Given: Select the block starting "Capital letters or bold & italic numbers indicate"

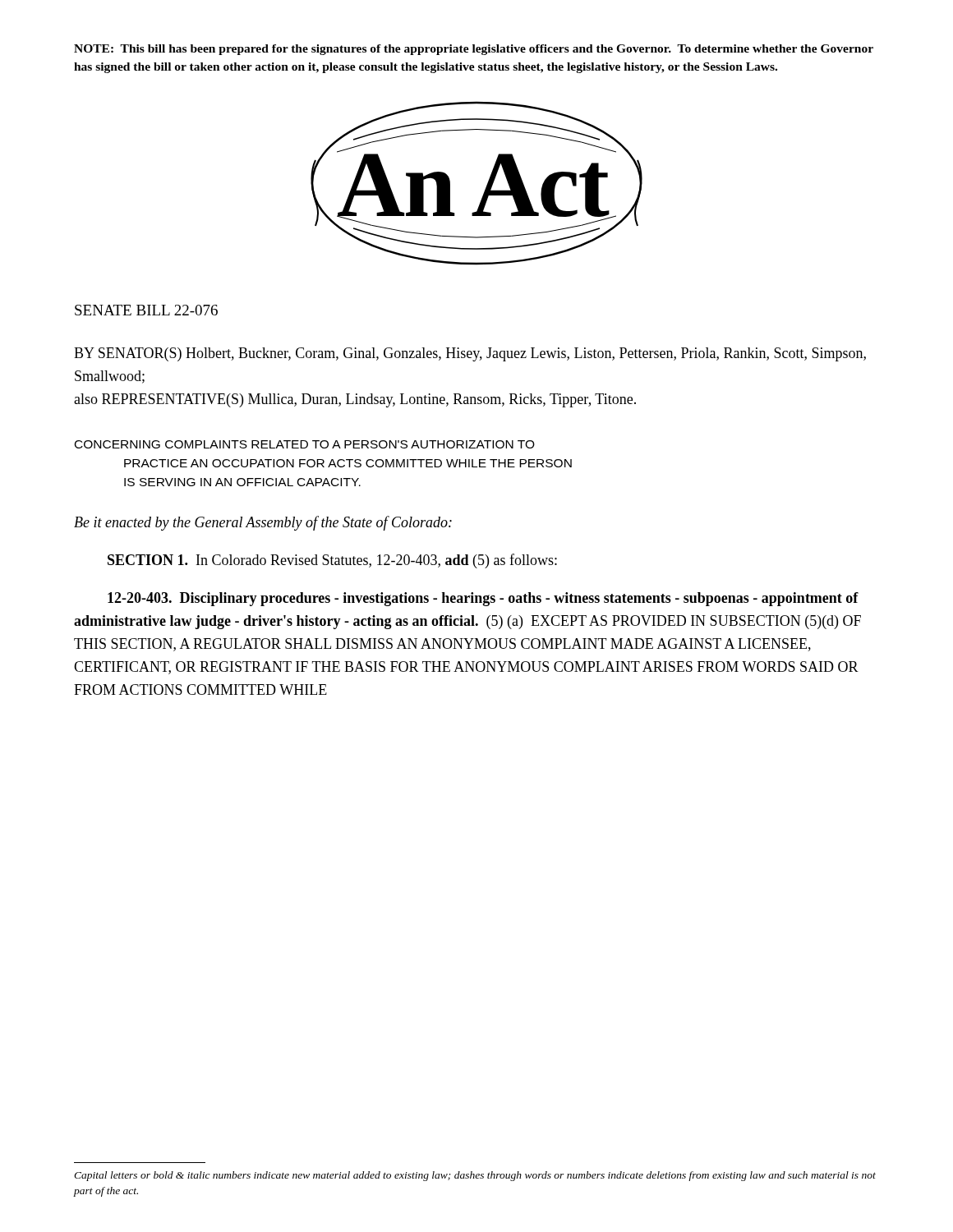Looking at the screenshot, I should tap(476, 1181).
